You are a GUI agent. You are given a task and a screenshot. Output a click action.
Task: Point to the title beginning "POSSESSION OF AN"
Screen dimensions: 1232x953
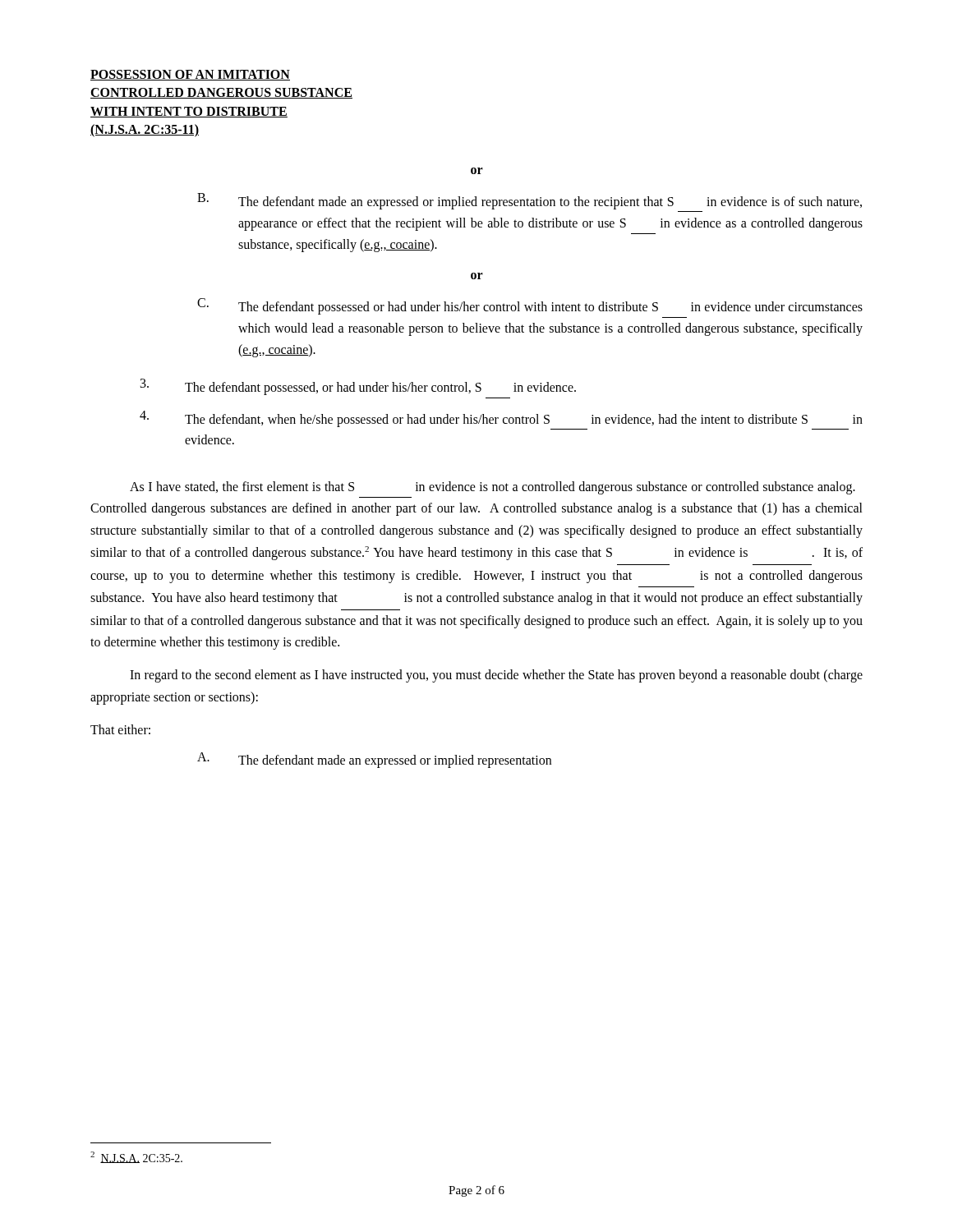[190, 75]
